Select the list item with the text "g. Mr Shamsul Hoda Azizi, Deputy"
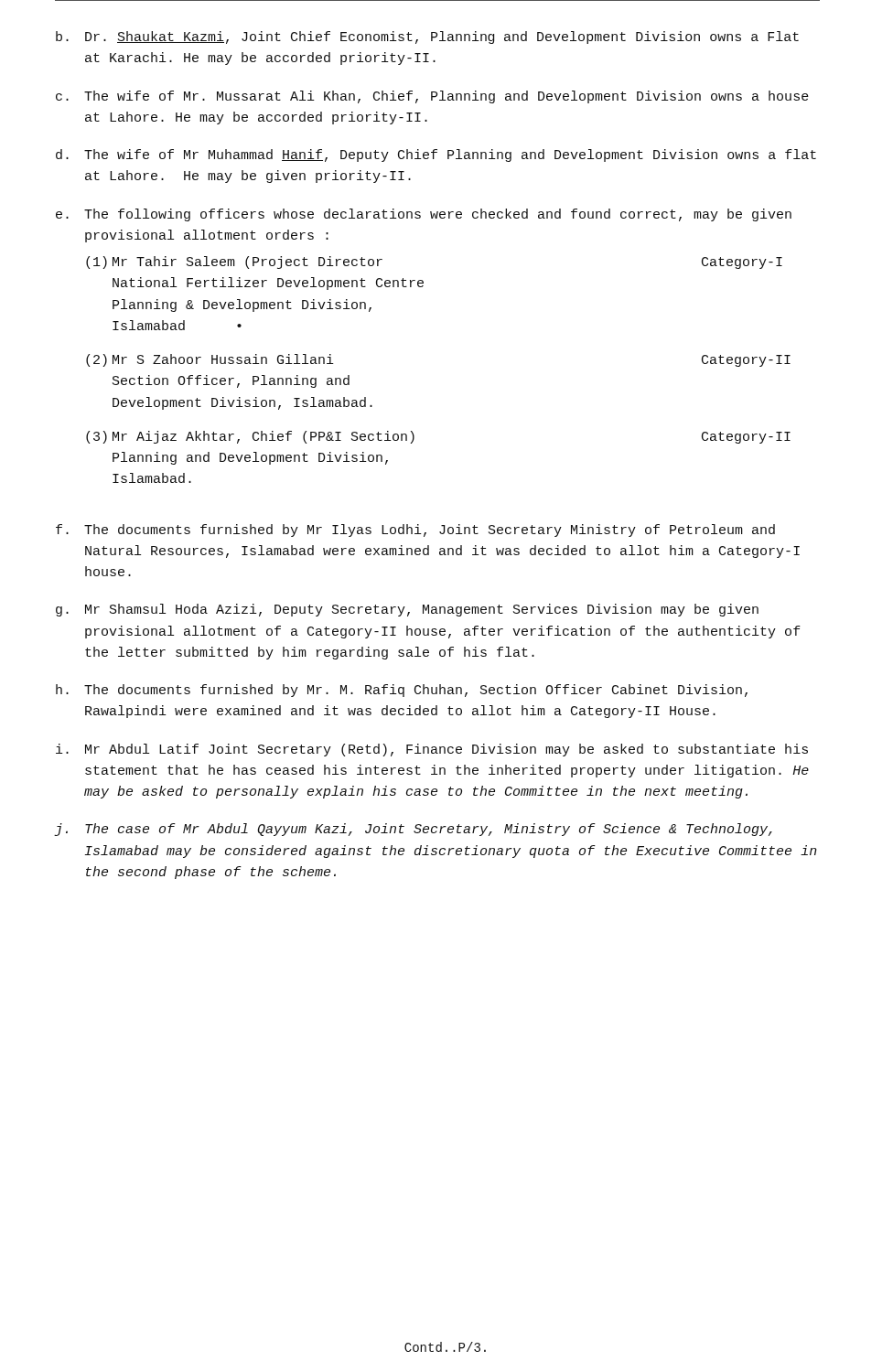 point(437,632)
